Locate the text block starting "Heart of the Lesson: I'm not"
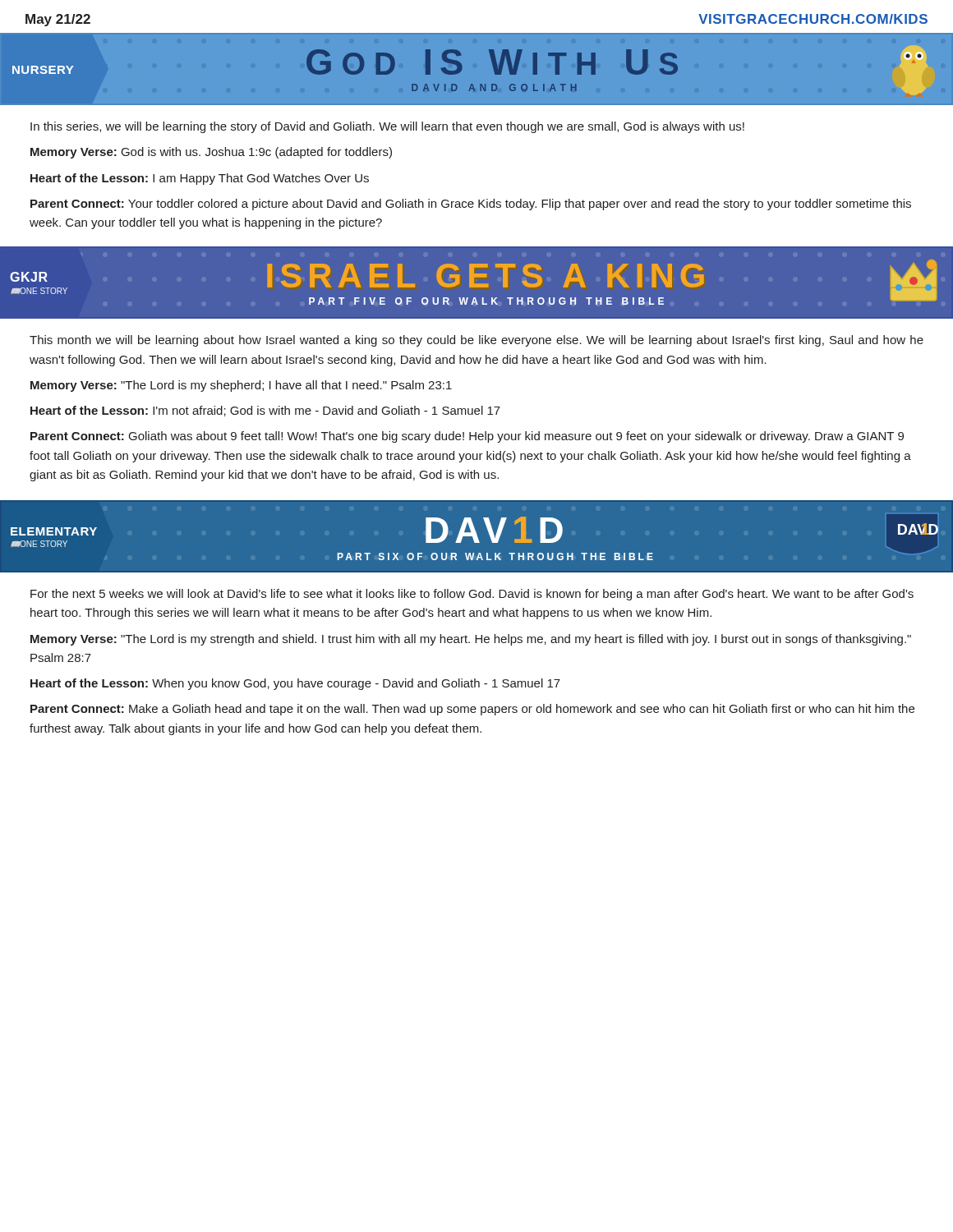Image resolution: width=953 pixels, height=1232 pixels. click(265, 410)
